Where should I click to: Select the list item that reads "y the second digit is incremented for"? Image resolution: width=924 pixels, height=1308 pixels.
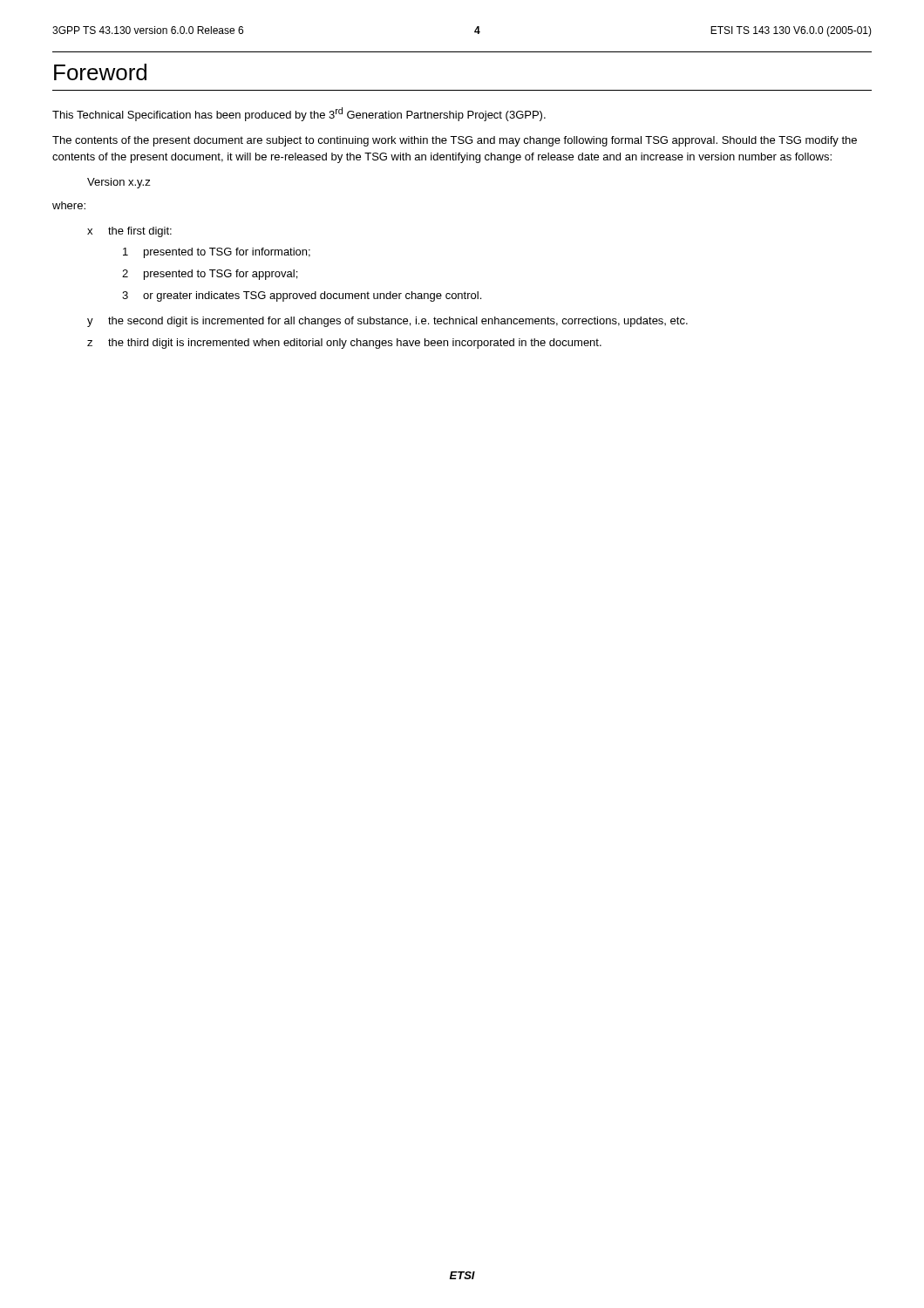pos(388,321)
